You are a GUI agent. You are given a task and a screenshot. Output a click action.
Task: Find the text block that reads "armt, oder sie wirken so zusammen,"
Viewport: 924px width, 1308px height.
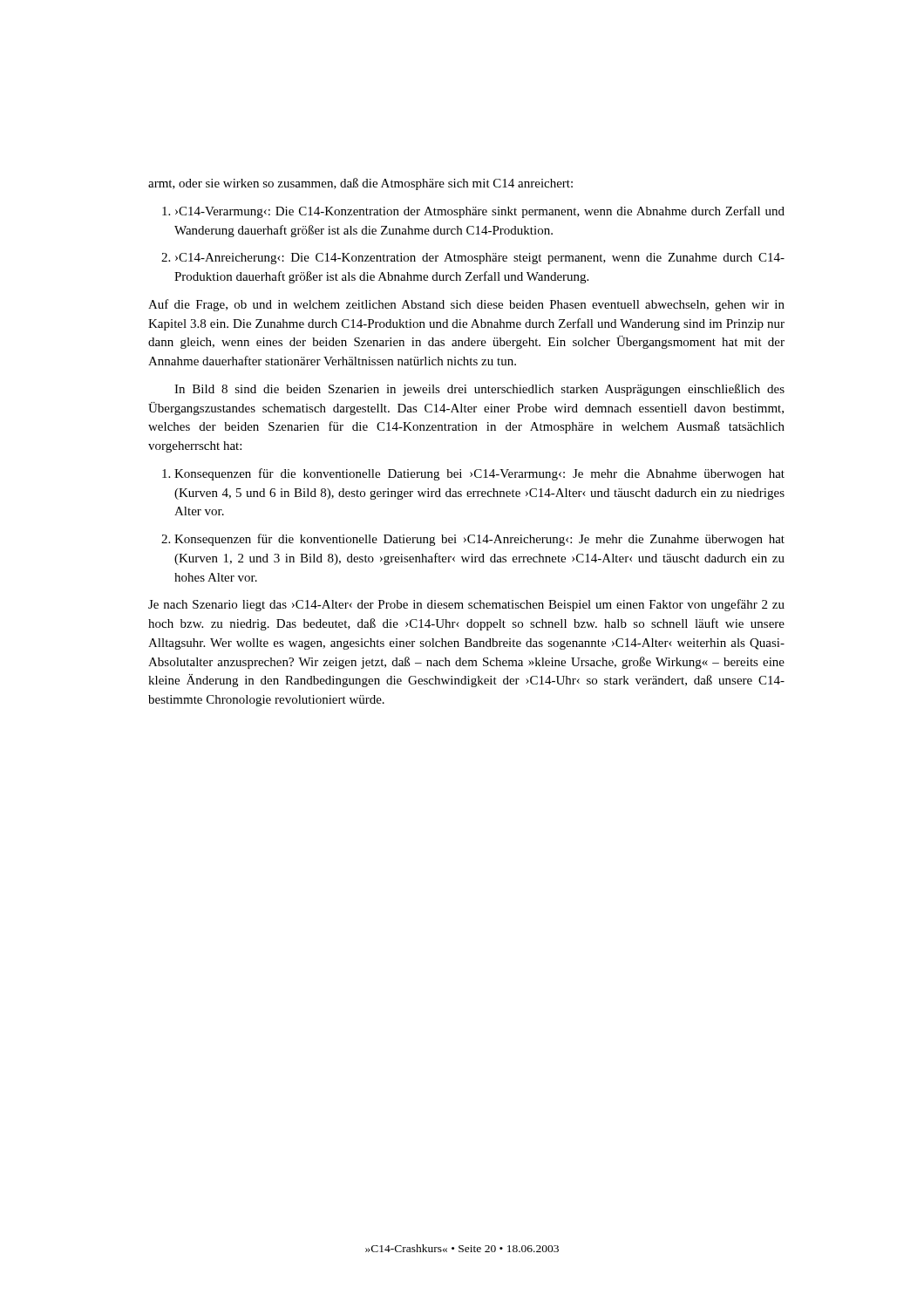[x=466, y=184]
